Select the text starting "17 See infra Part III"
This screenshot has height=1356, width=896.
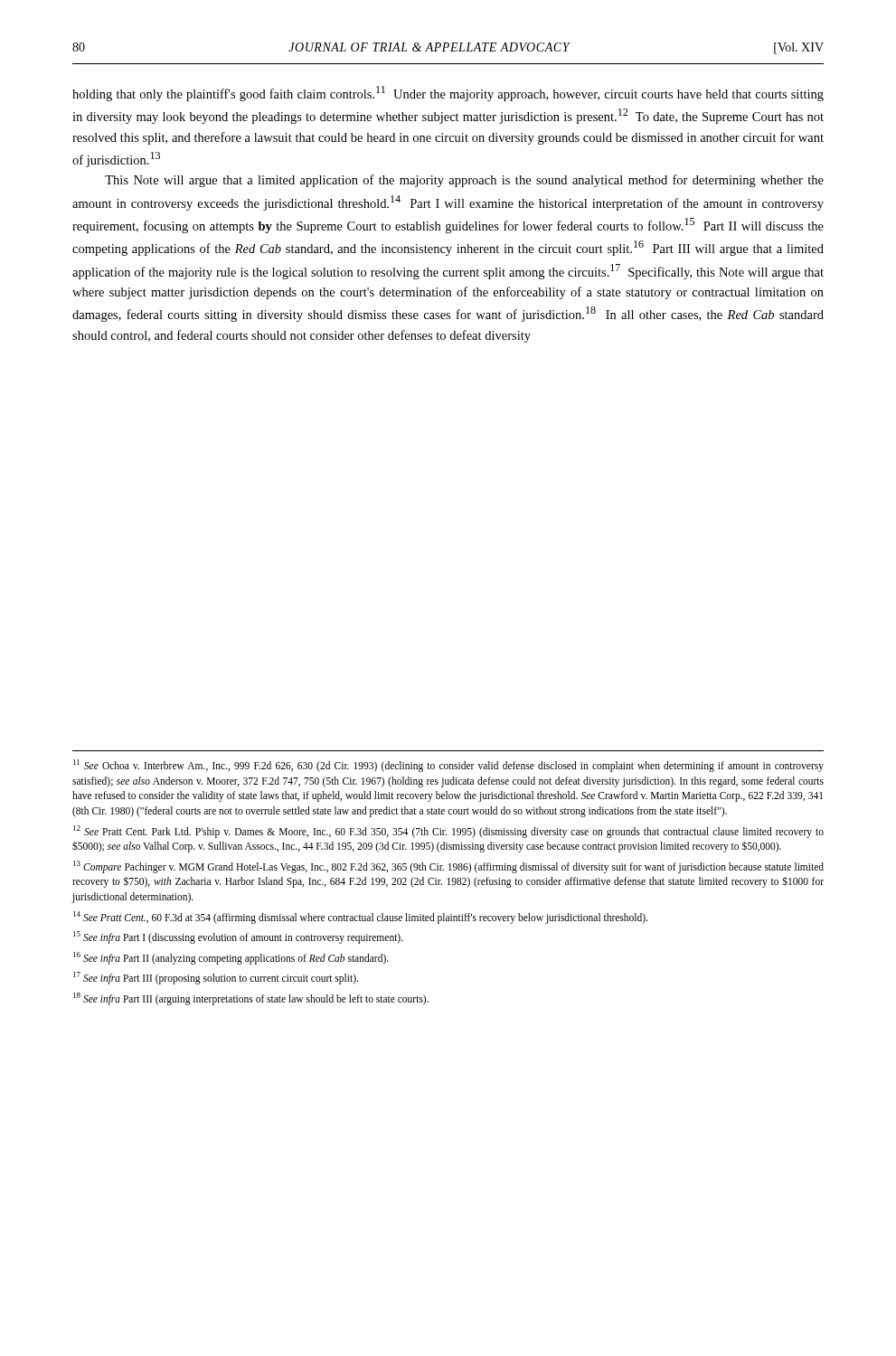tap(216, 977)
